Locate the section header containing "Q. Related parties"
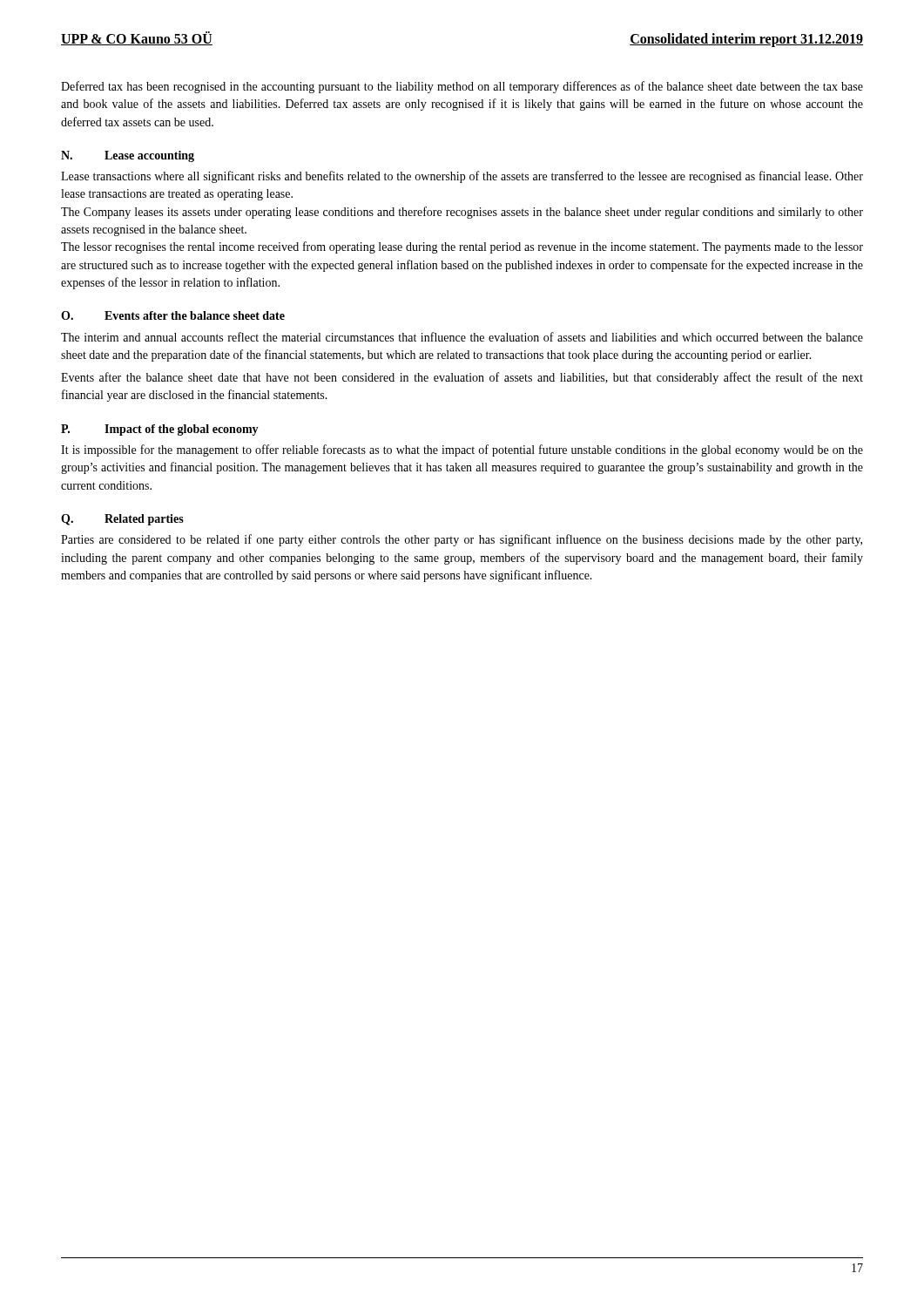Image resolution: width=924 pixels, height=1307 pixels. point(122,519)
